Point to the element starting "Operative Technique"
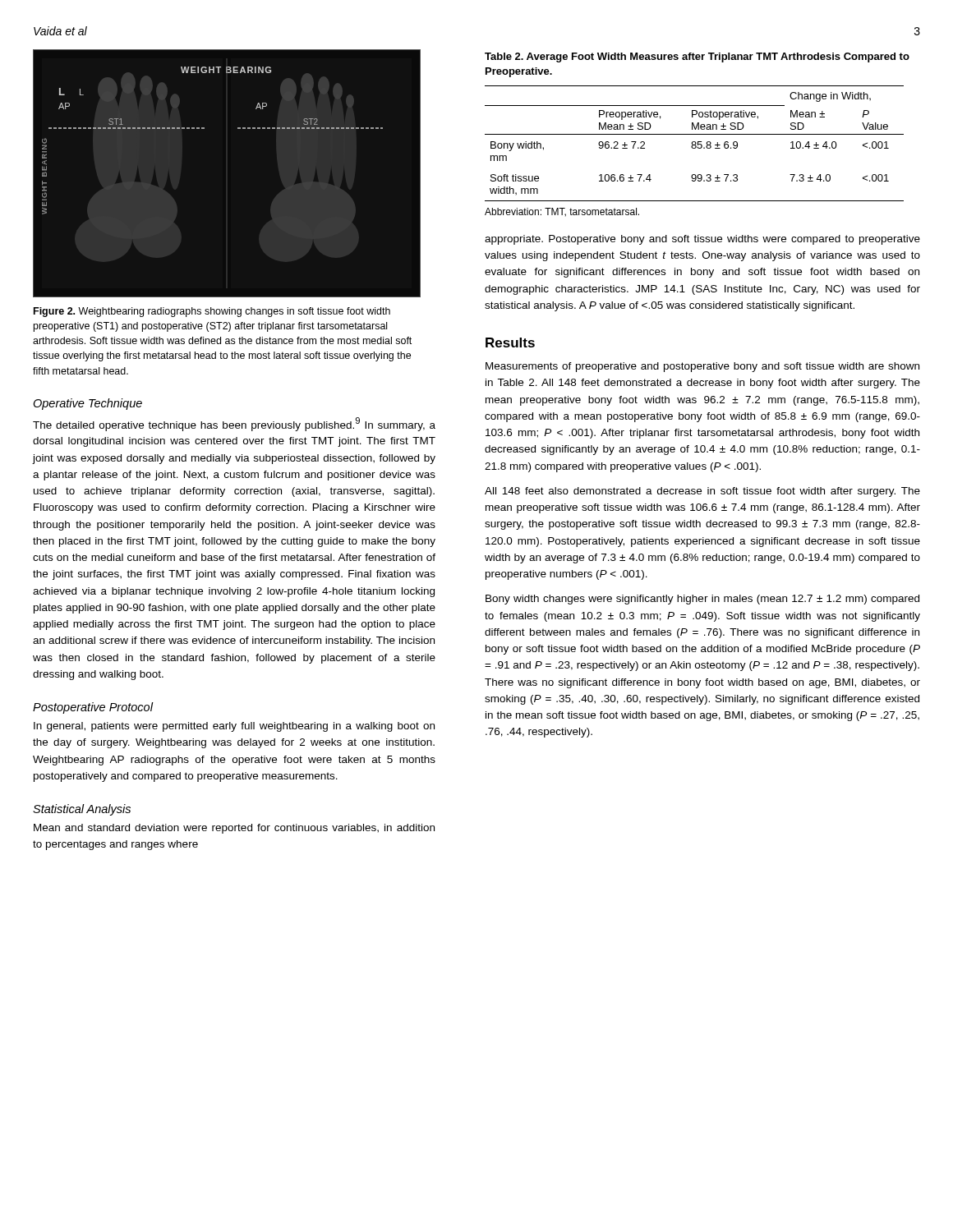Screen dimensions: 1232x953 88,403
